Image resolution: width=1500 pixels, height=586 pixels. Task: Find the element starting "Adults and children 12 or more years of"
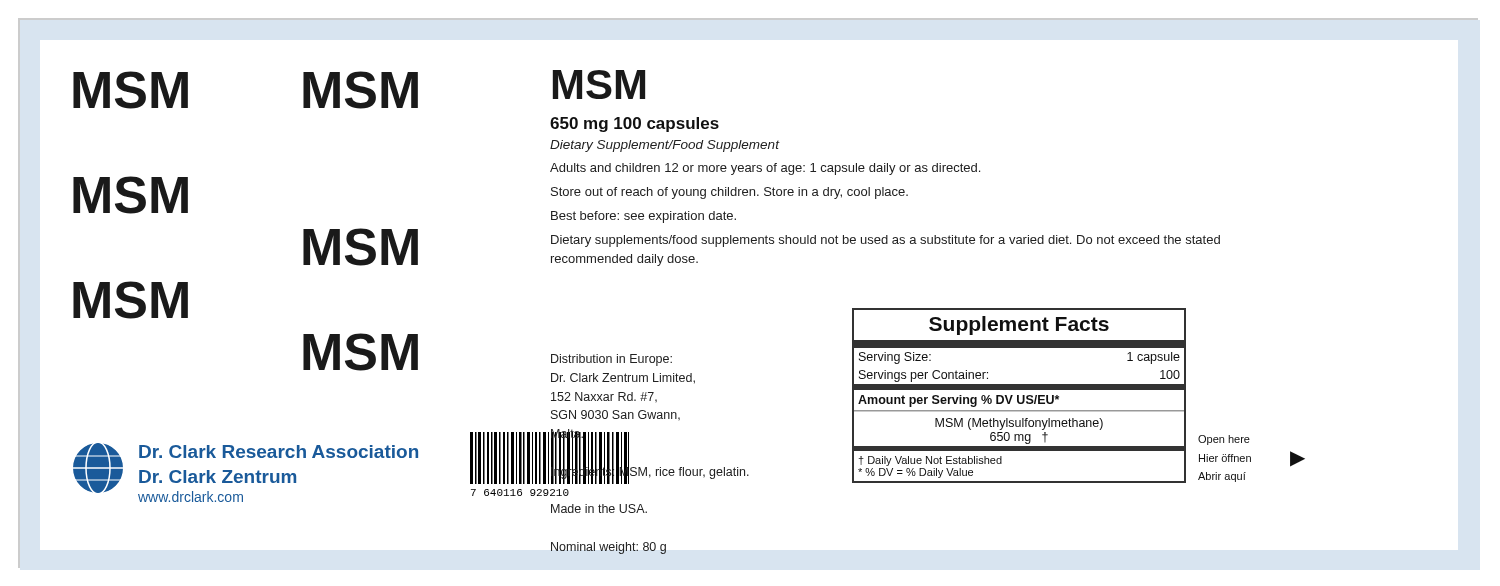pos(766,168)
